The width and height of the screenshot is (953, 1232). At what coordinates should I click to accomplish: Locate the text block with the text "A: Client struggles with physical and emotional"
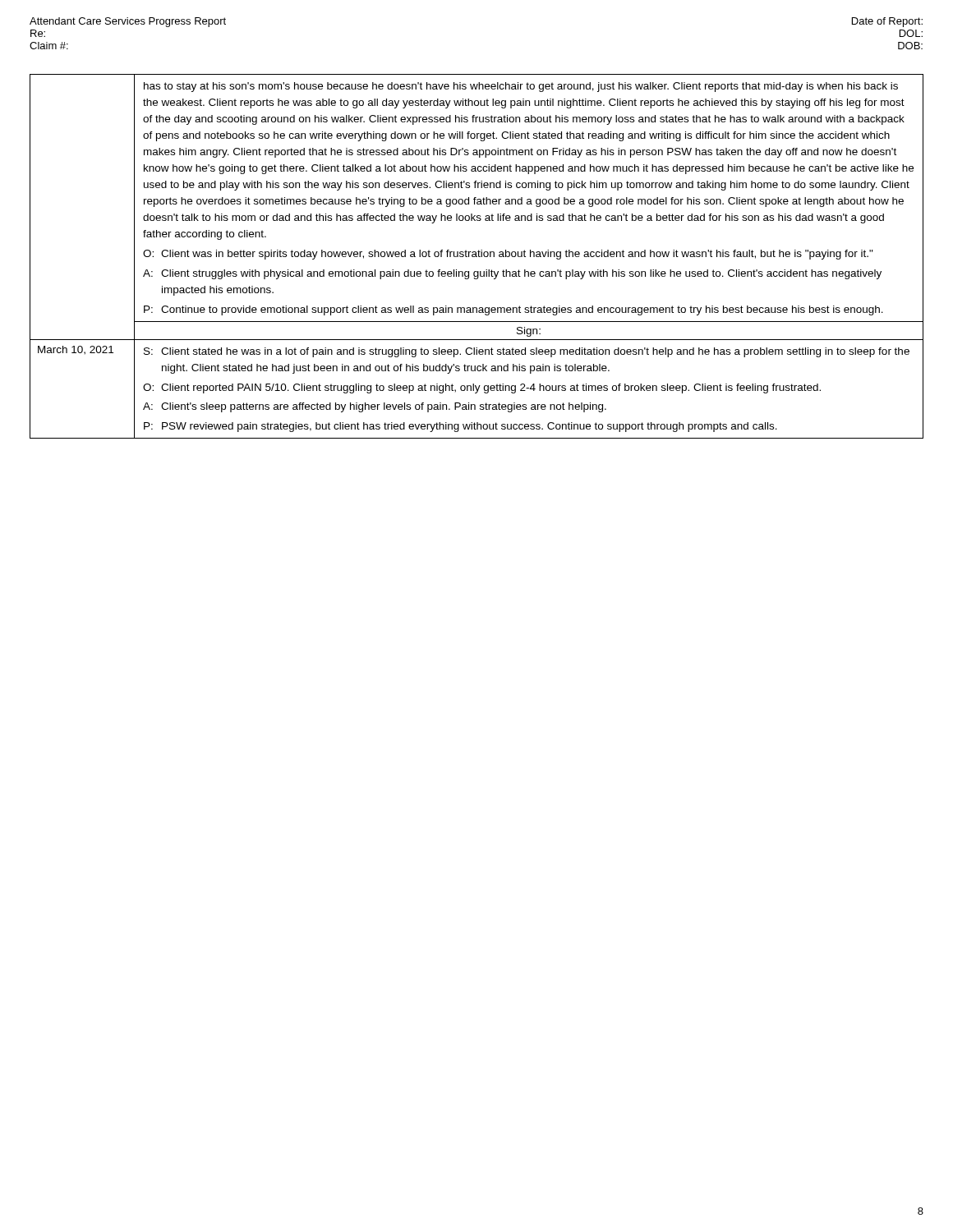click(x=529, y=281)
